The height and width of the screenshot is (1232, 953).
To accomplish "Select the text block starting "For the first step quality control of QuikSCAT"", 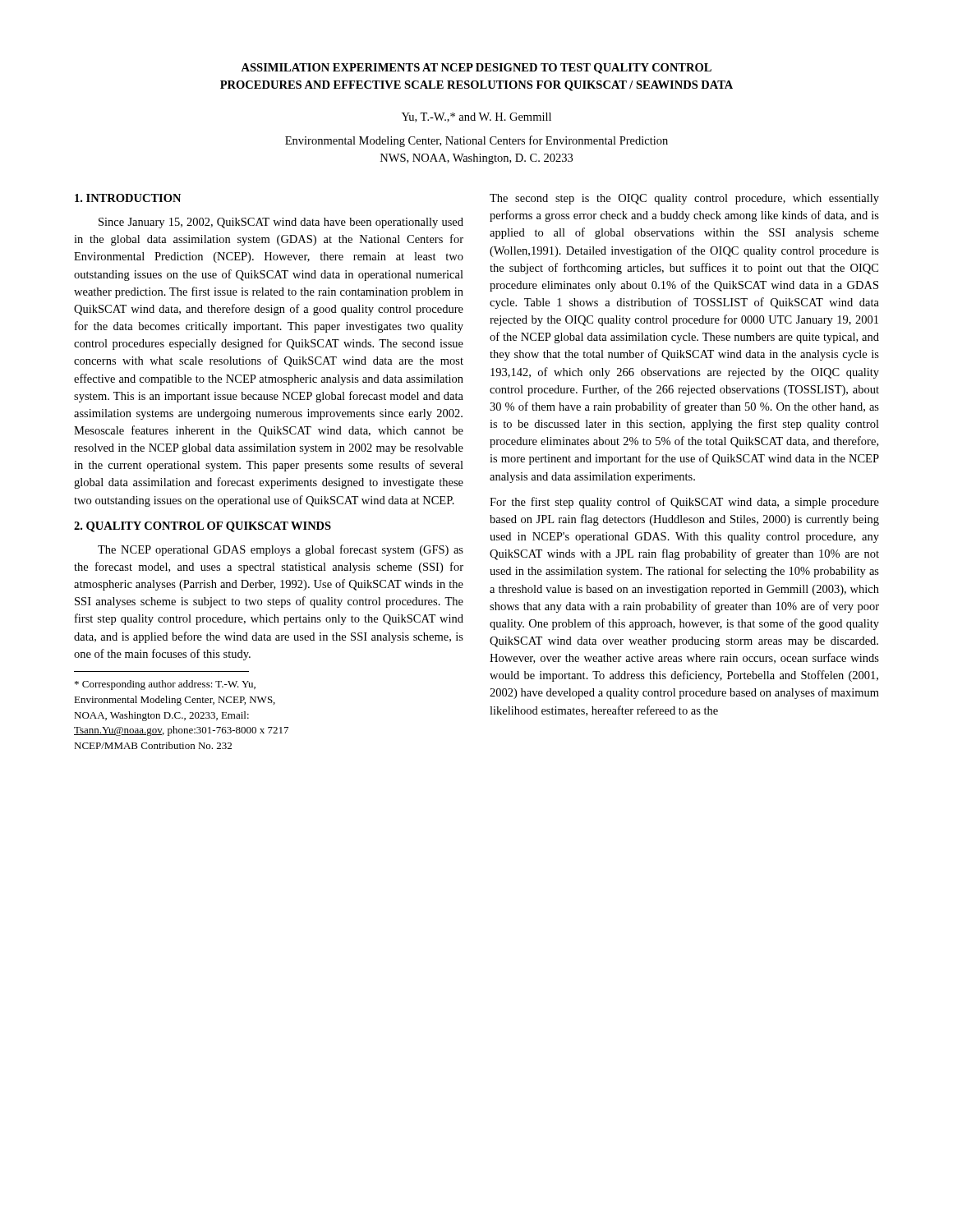I will click(x=684, y=606).
